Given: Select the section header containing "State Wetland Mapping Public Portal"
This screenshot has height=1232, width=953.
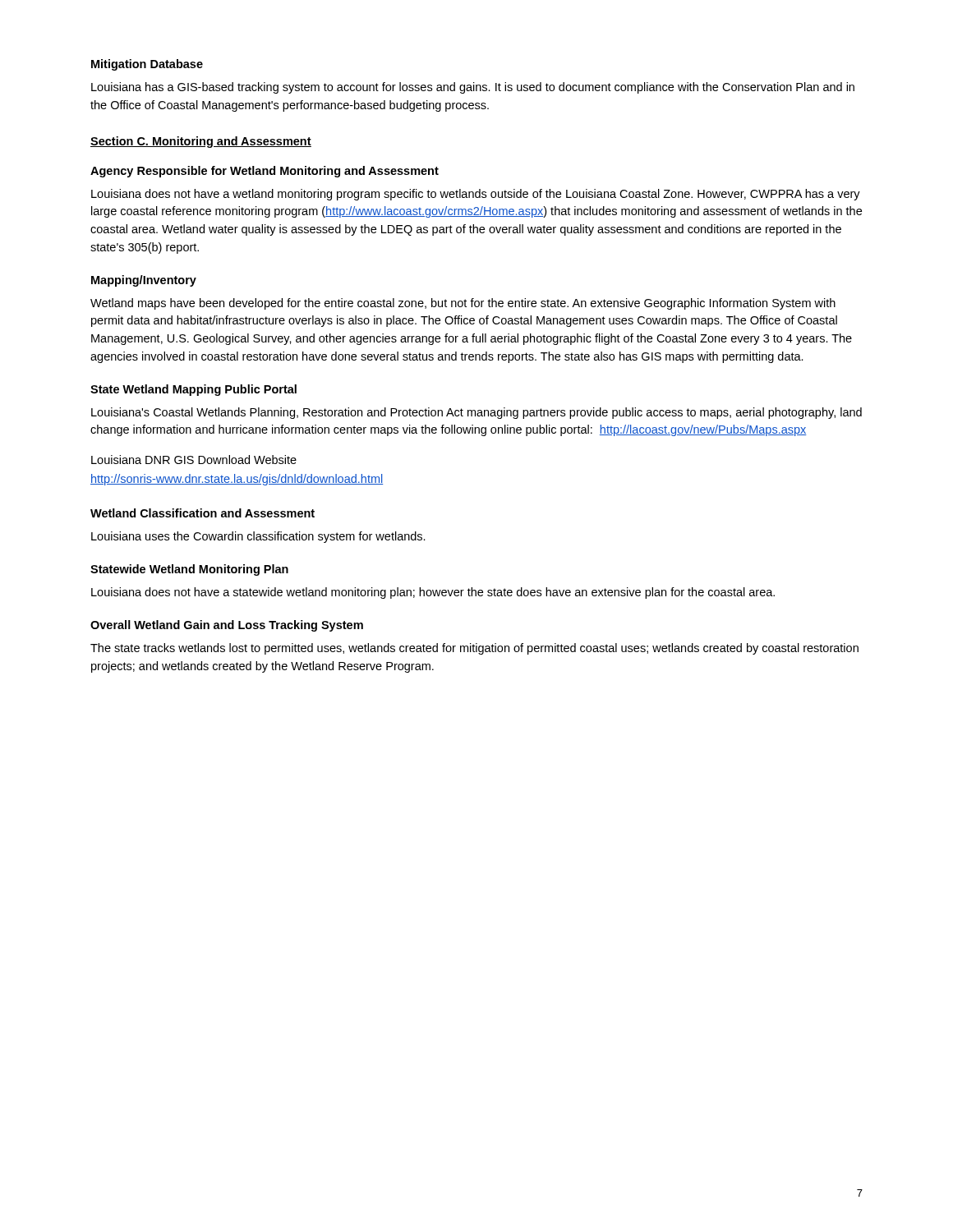Looking at the screenshot, I should tap(194, 389).
